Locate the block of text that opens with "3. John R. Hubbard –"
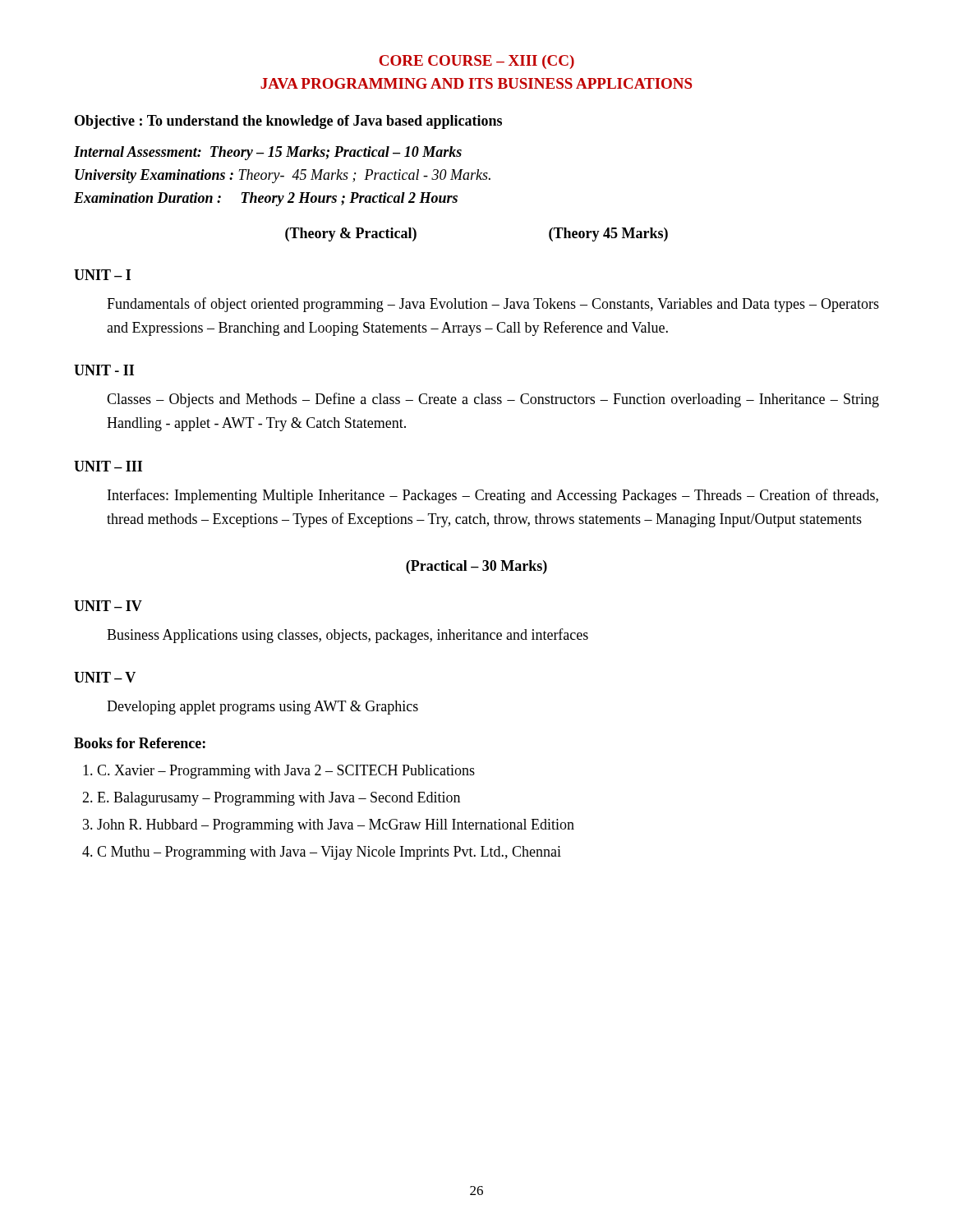Viewport: 953px width, 1232px height. [x=328, y=824]
